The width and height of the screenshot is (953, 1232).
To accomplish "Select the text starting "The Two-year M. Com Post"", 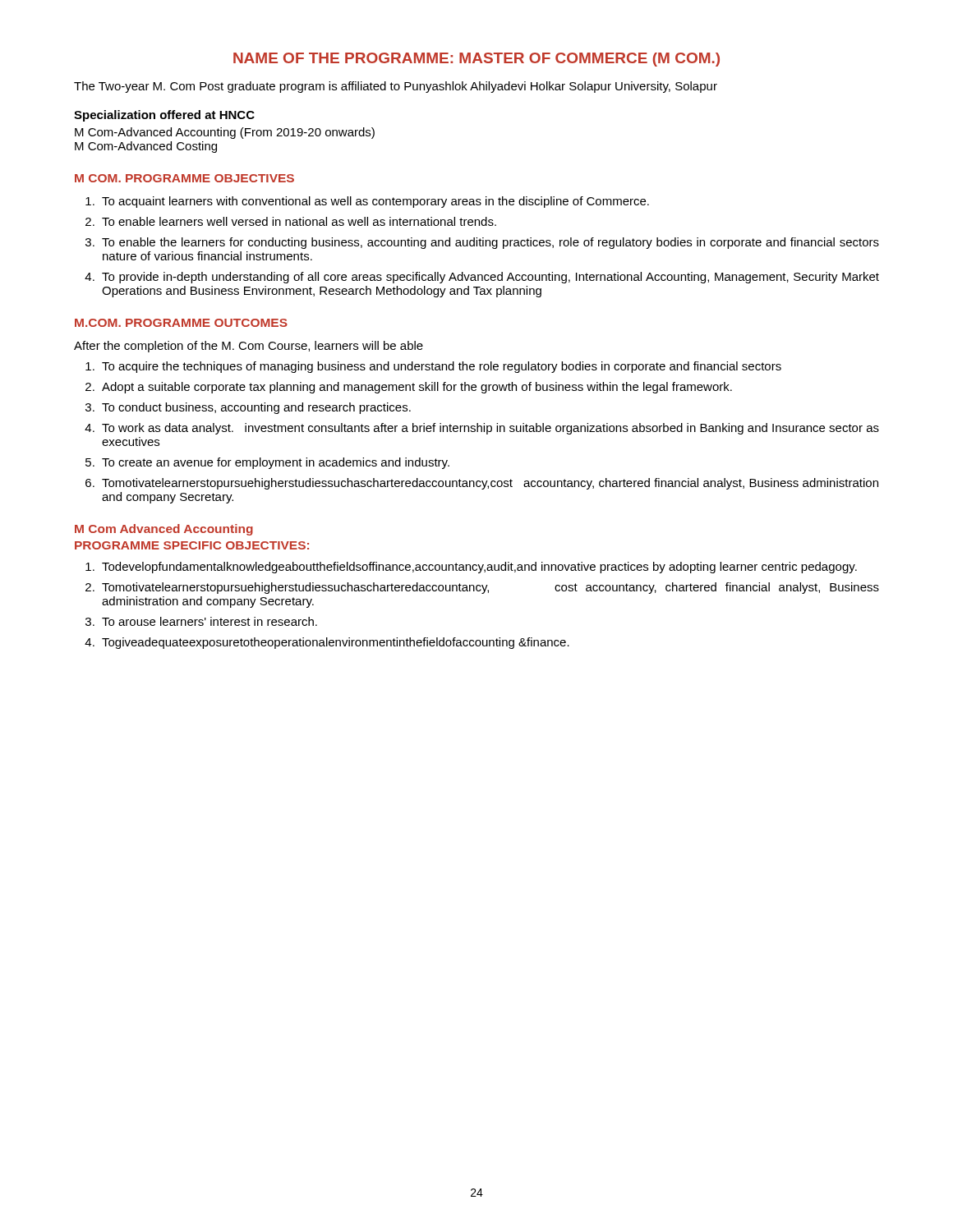I will tap(396, 86).
